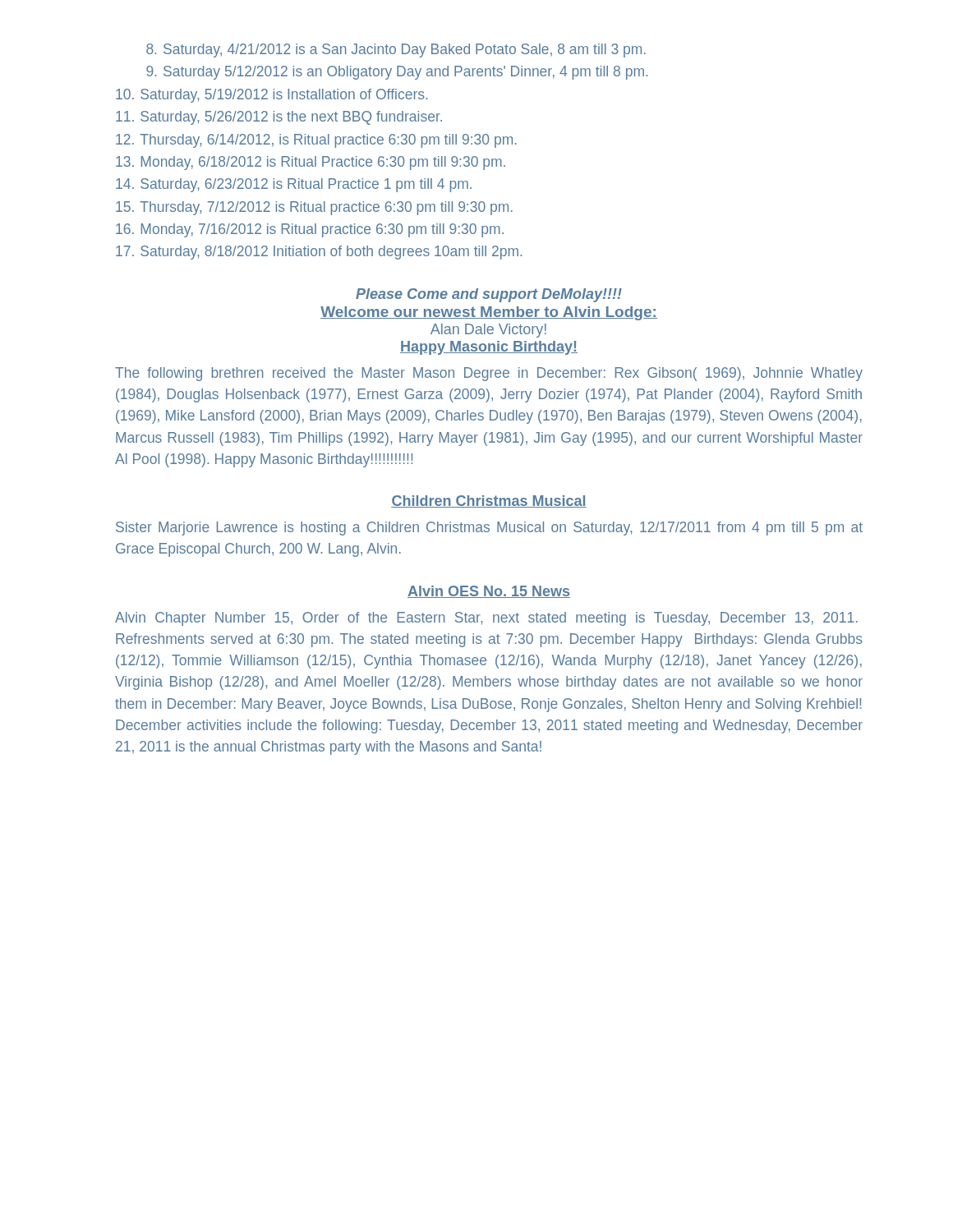Viewport: 953px width, 1232px height.
Task: Point to the block beginning "13.Monday, 6/18/2012 is Ritual Practice"
Action: point(489,162)
